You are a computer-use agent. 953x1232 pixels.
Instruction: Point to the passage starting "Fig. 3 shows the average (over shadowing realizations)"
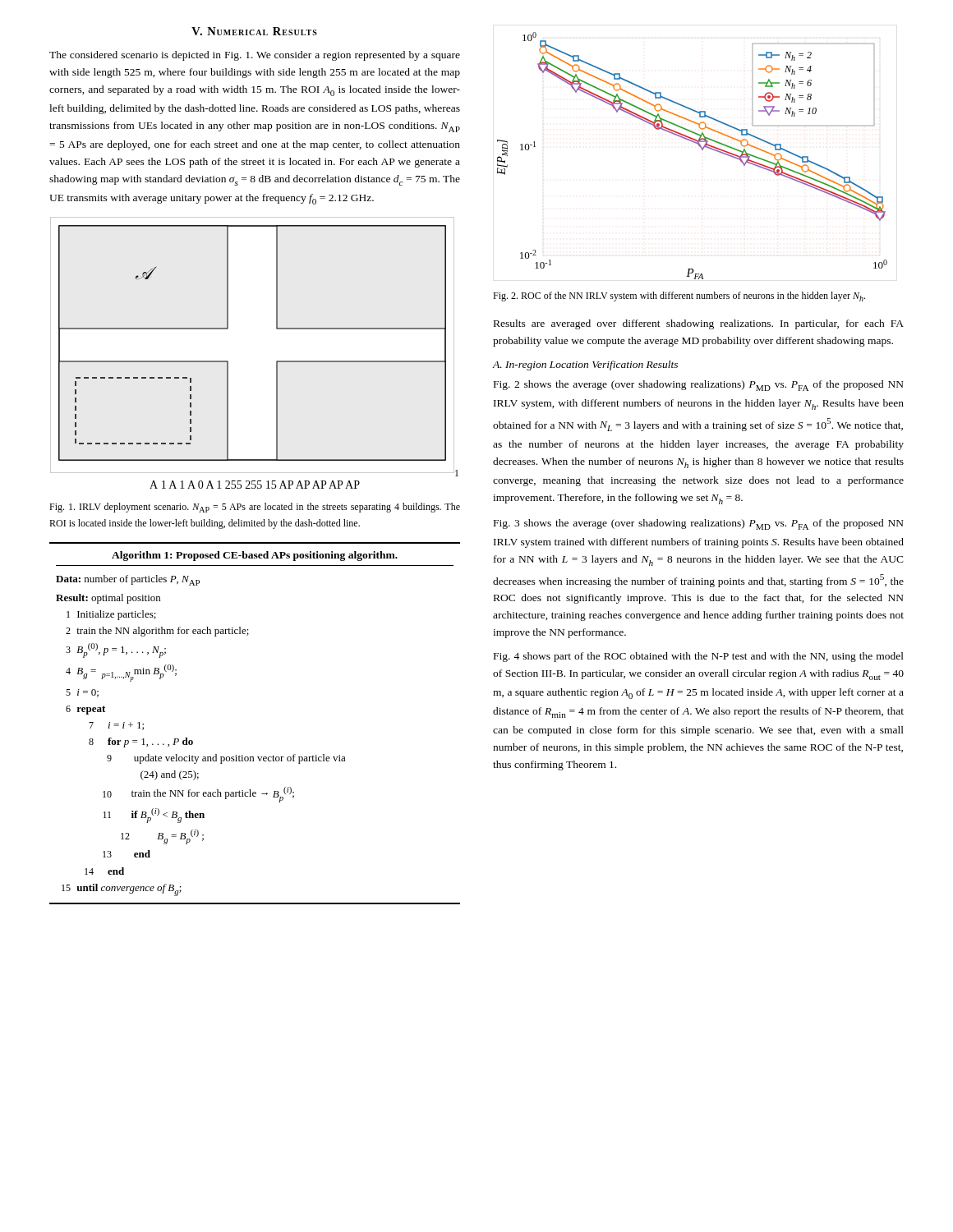(698, 577)
